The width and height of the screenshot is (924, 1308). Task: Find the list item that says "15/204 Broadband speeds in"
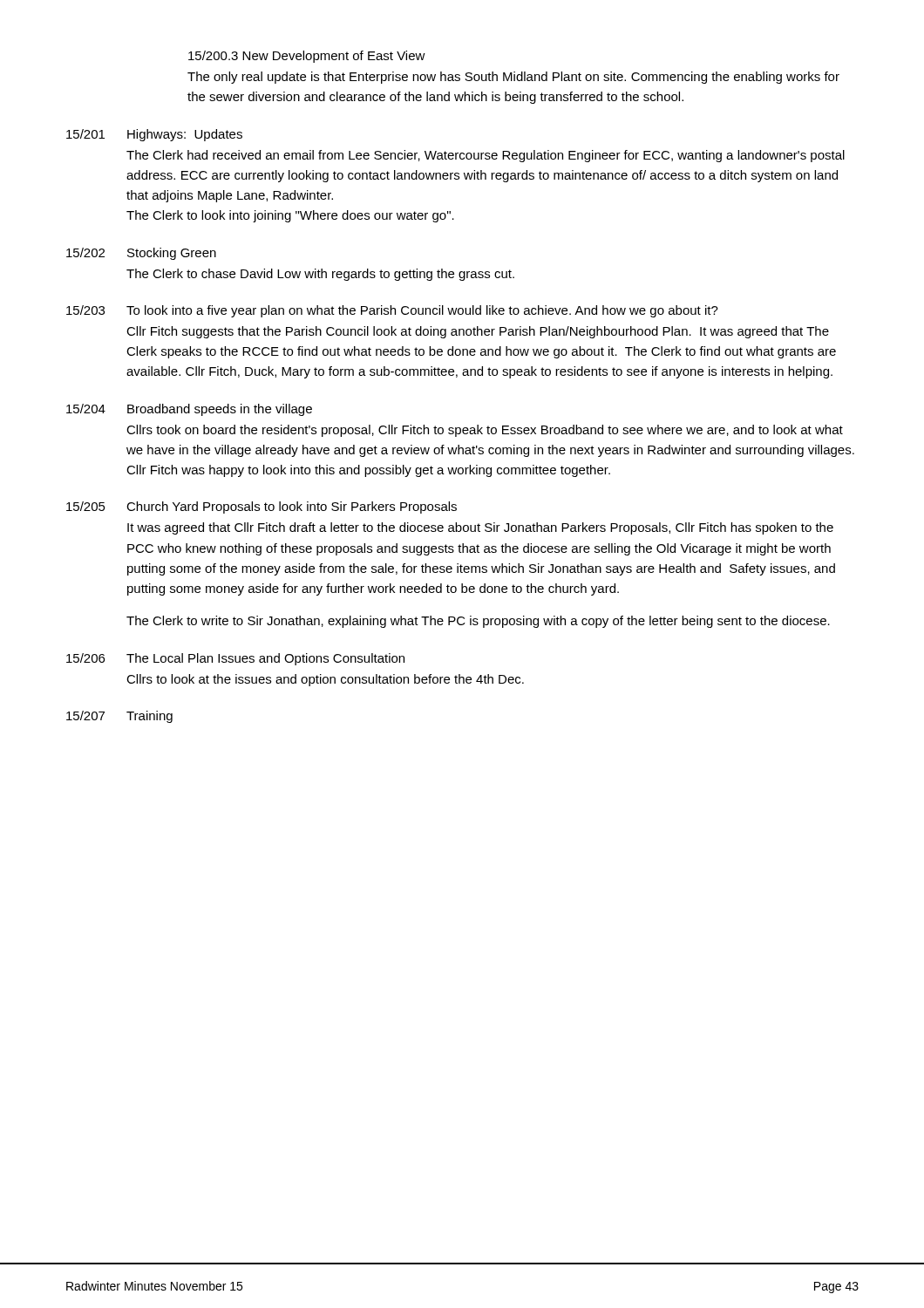click(x=462, y=440)
